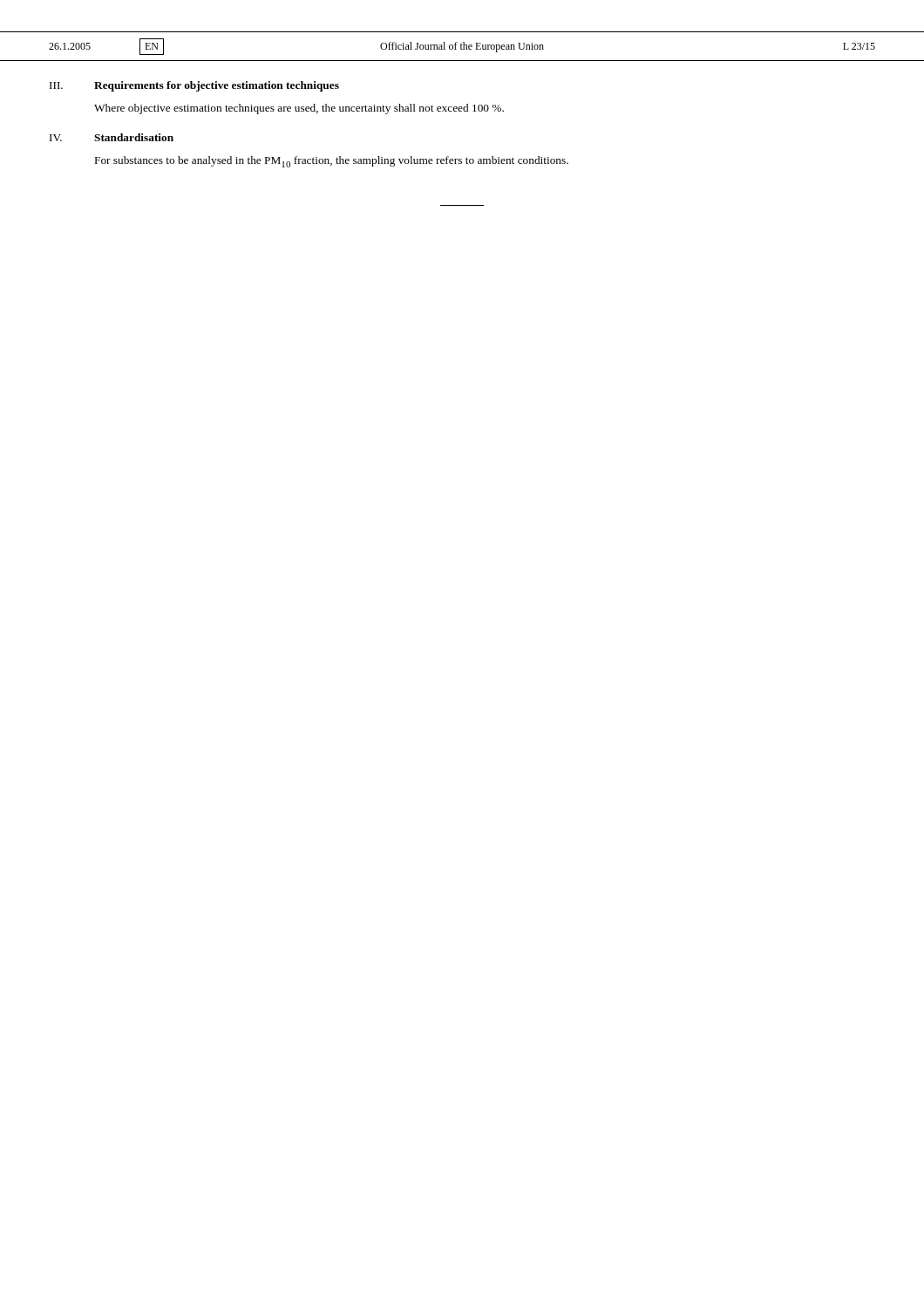Find the text block with the text "Where objective estimation techniques are used, the uncertainty"
Screen dimensions: 1308x924
coord(299,108)
